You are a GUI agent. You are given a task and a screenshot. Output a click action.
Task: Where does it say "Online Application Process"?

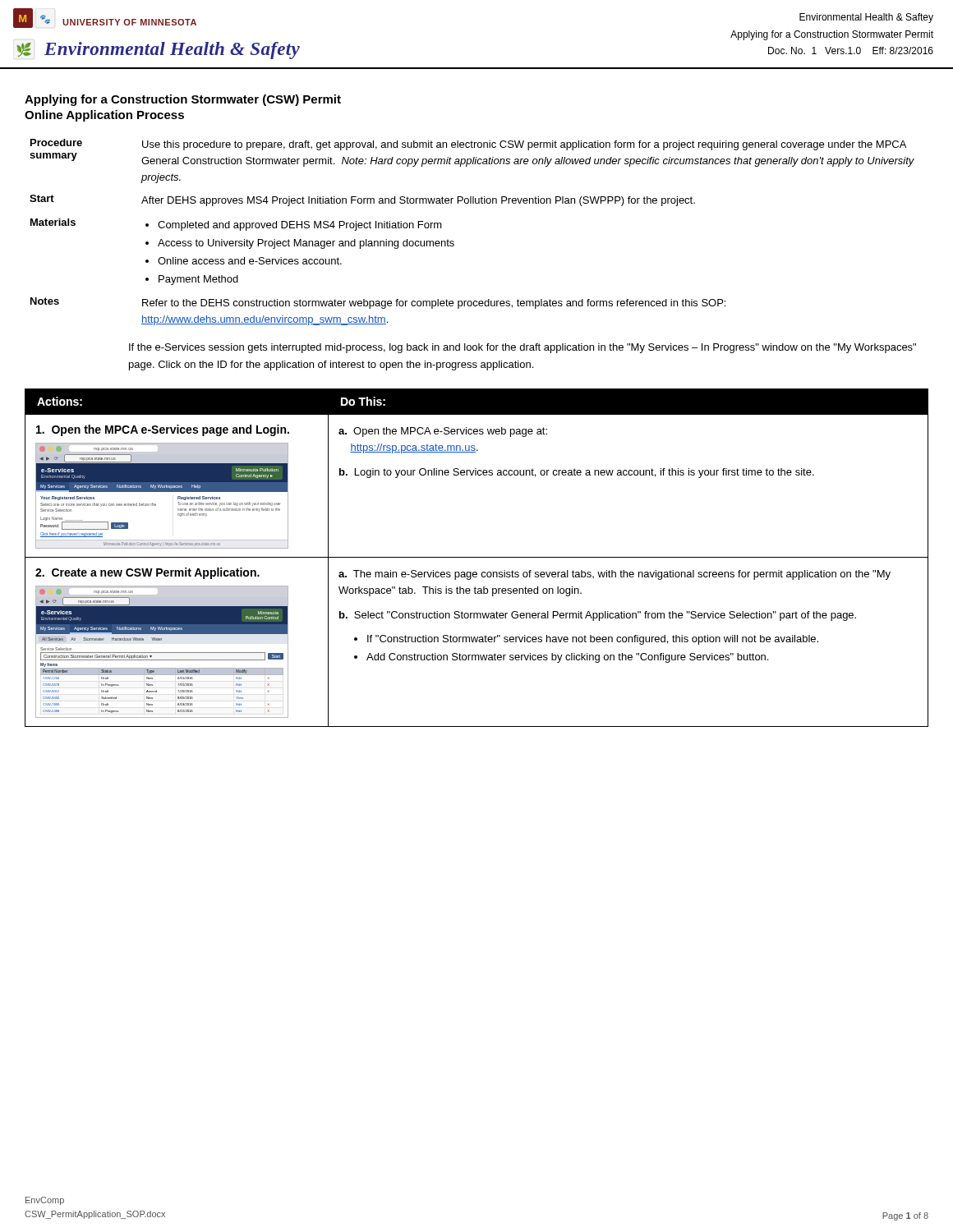pos(105,115)
